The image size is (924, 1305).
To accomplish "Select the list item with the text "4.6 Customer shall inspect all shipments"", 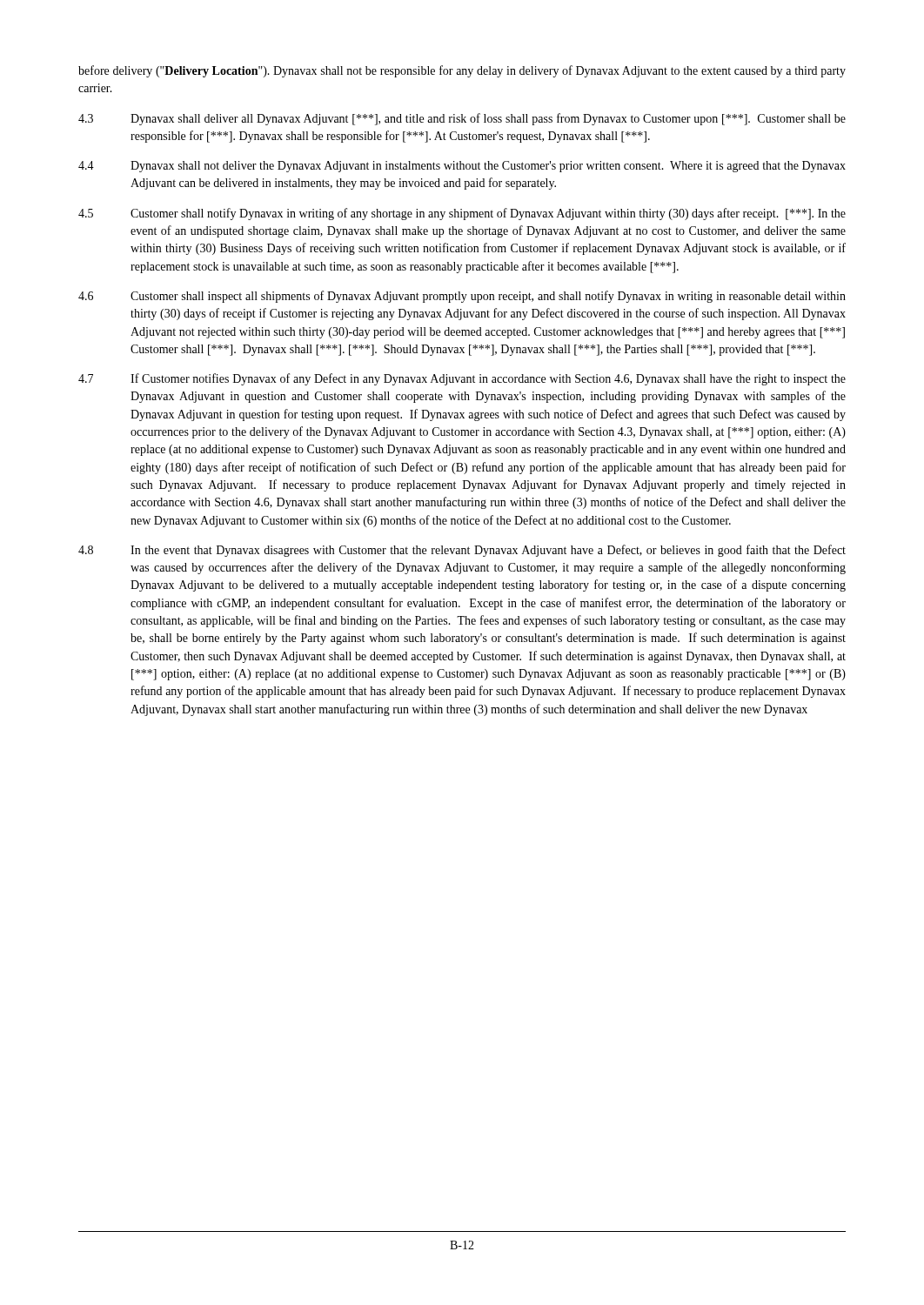I will click(462, 323).
